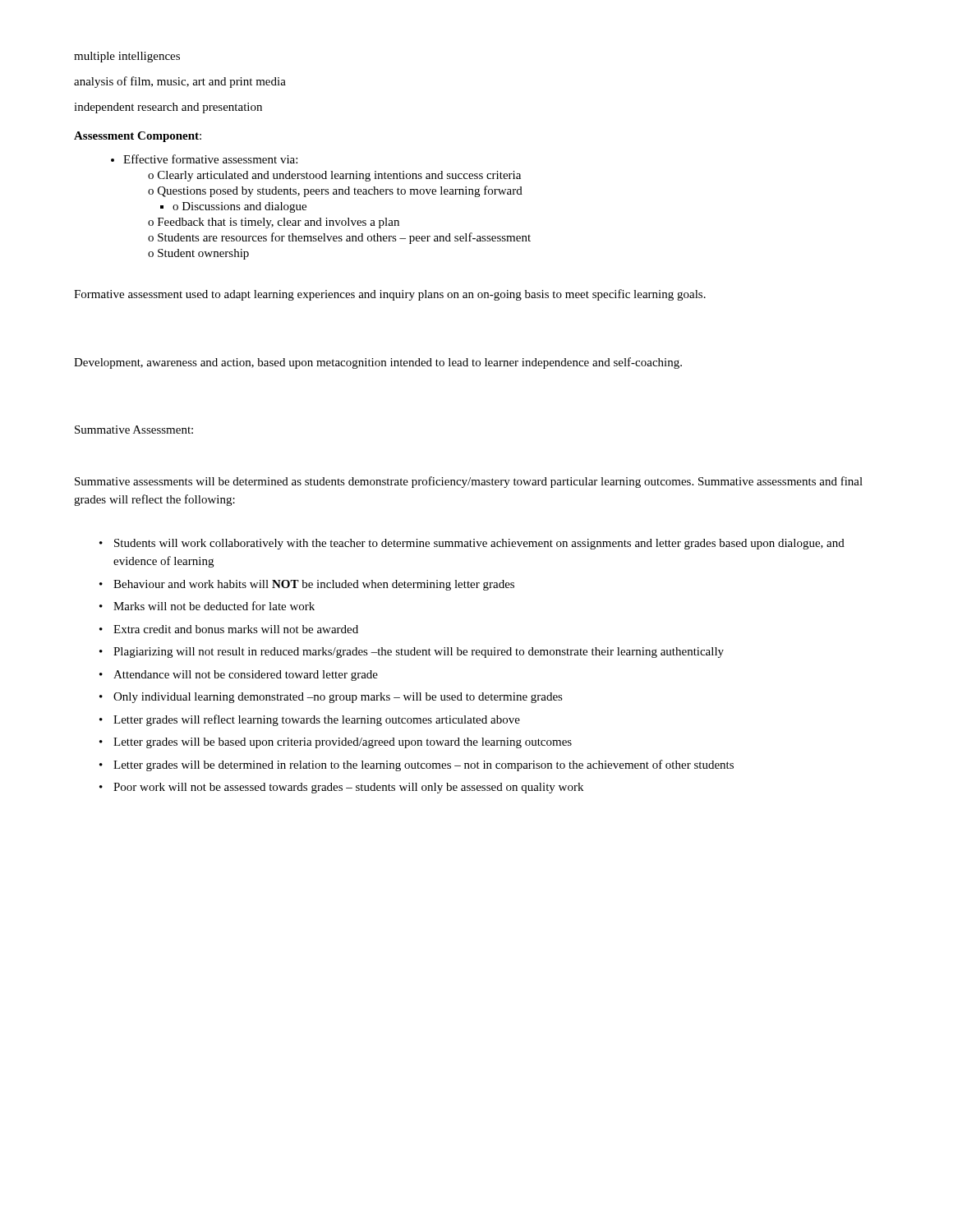
Task: Select the list item containing "• Letter grades will be determined in"
Action: point(416,764)
